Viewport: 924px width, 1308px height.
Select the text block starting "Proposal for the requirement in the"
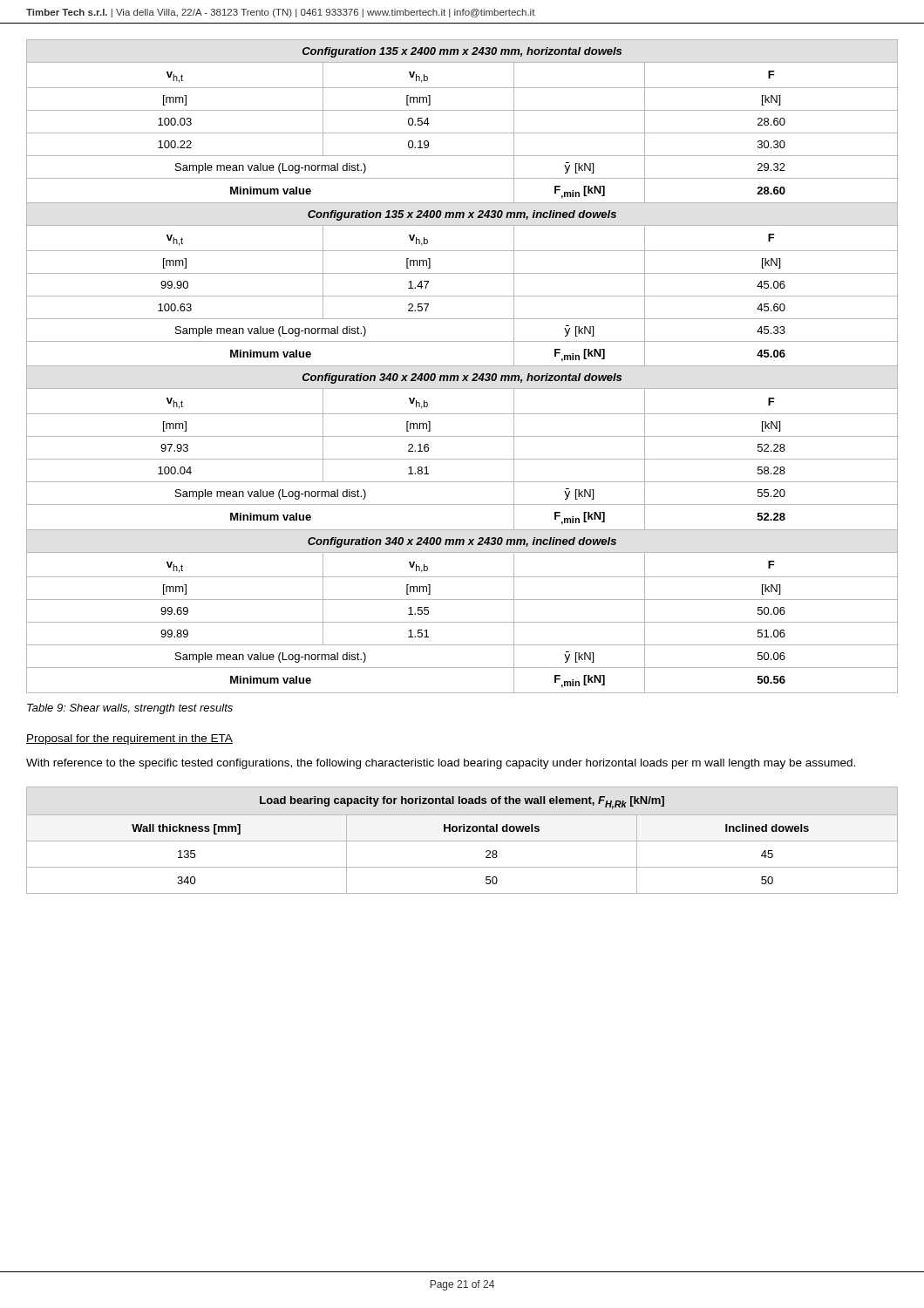129,738
